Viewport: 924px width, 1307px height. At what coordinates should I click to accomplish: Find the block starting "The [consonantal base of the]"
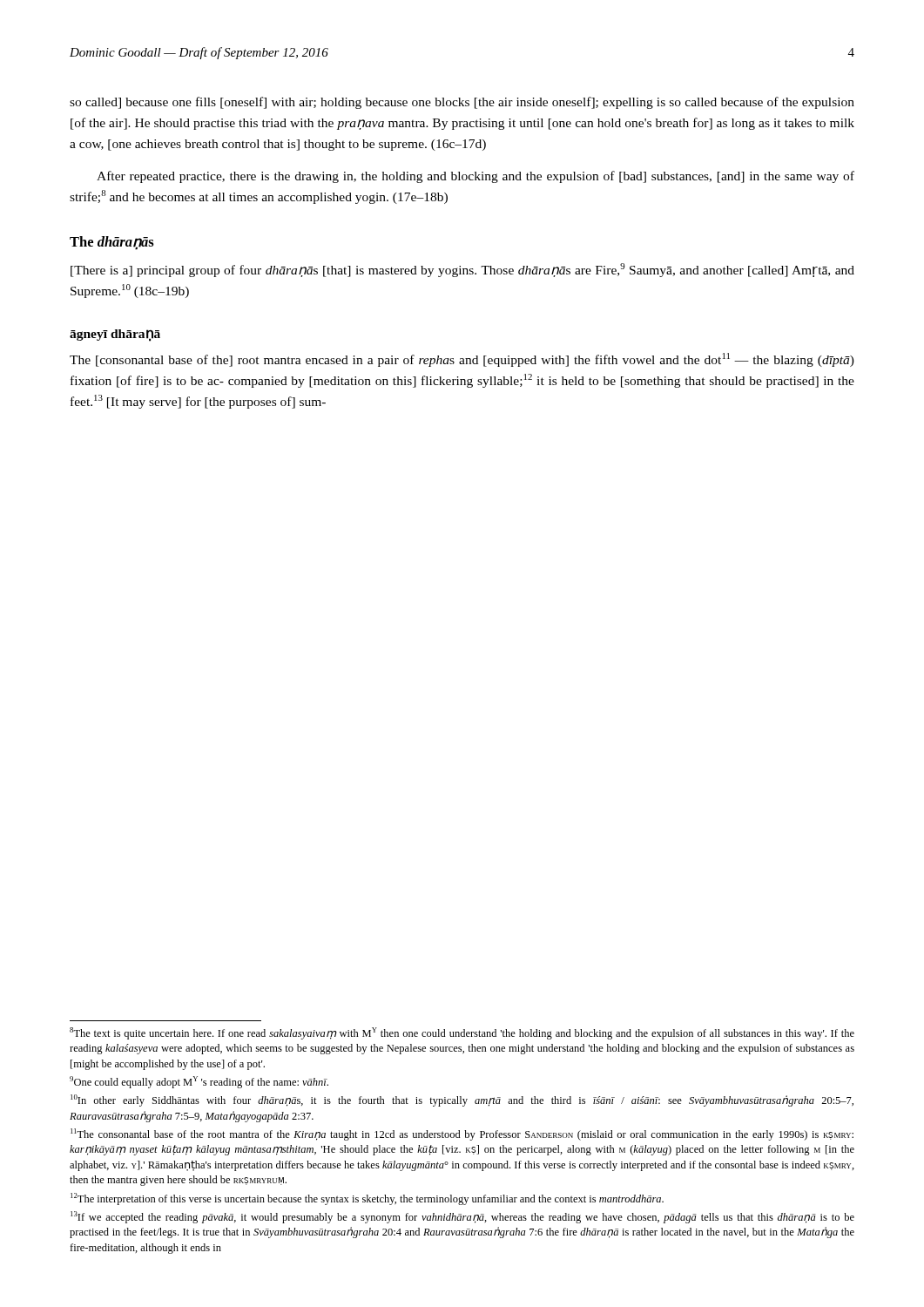pos(462,379)
